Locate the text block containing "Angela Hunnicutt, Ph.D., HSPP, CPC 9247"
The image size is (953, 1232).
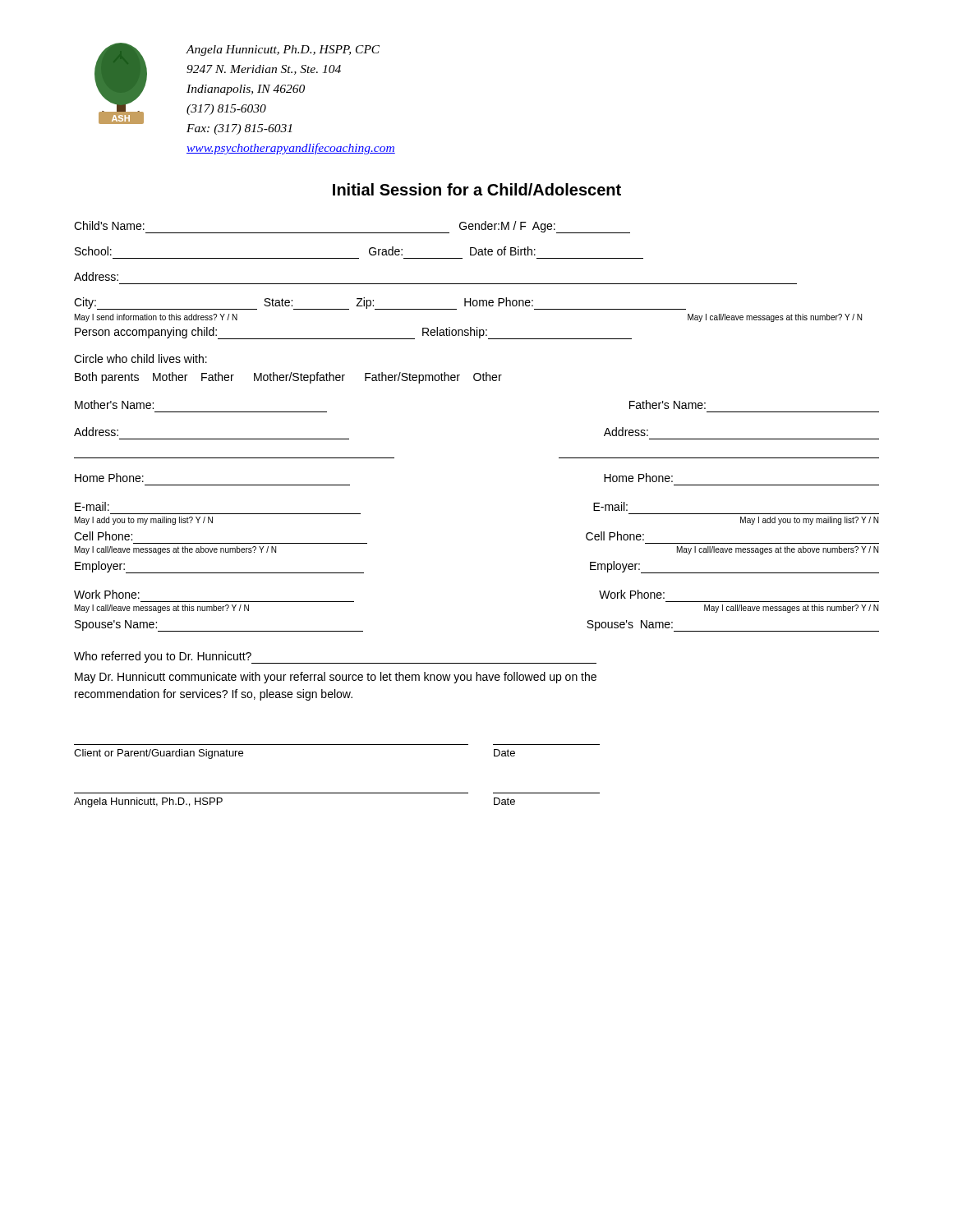291,98
